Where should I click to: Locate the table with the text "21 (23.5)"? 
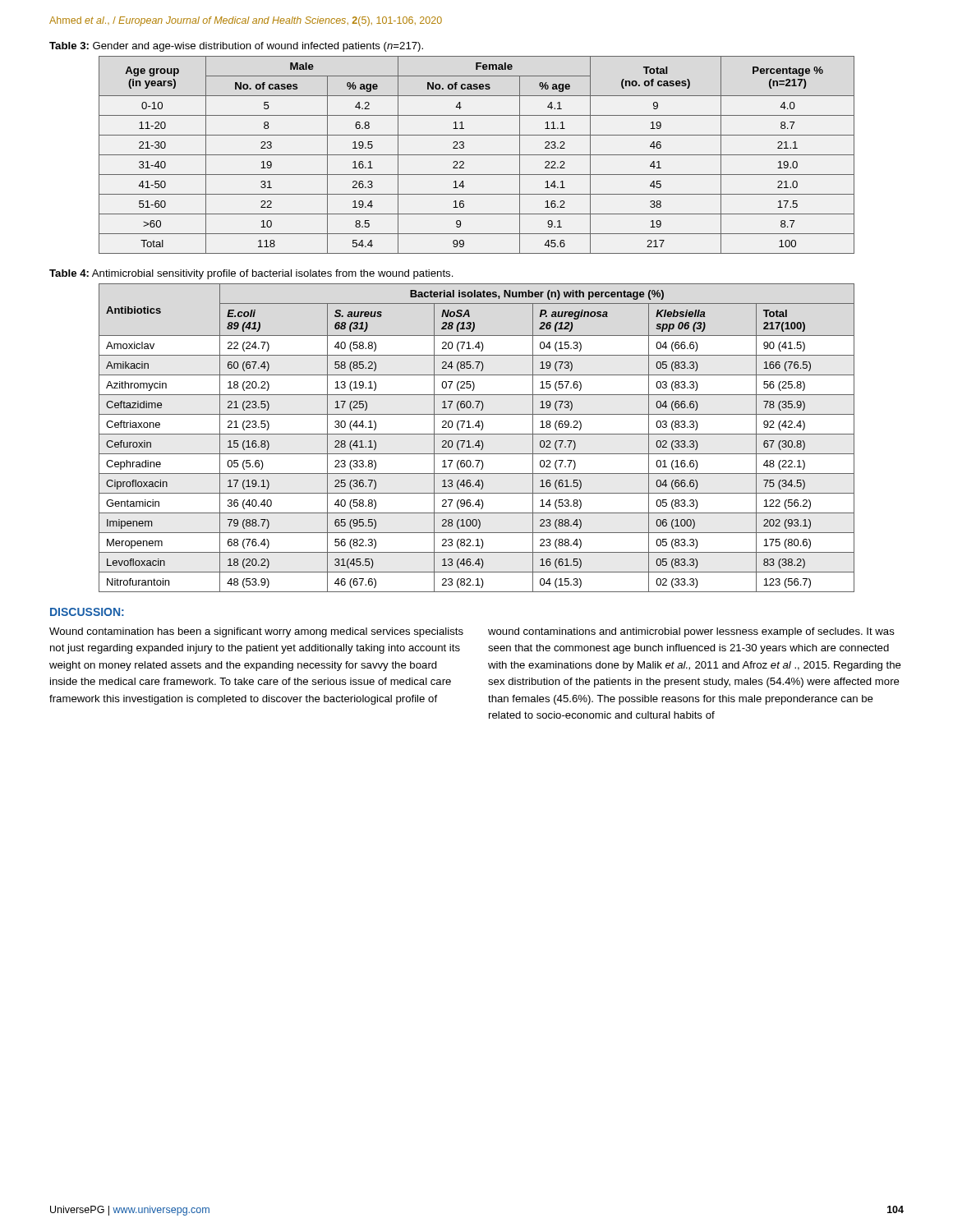pos(476,438)
